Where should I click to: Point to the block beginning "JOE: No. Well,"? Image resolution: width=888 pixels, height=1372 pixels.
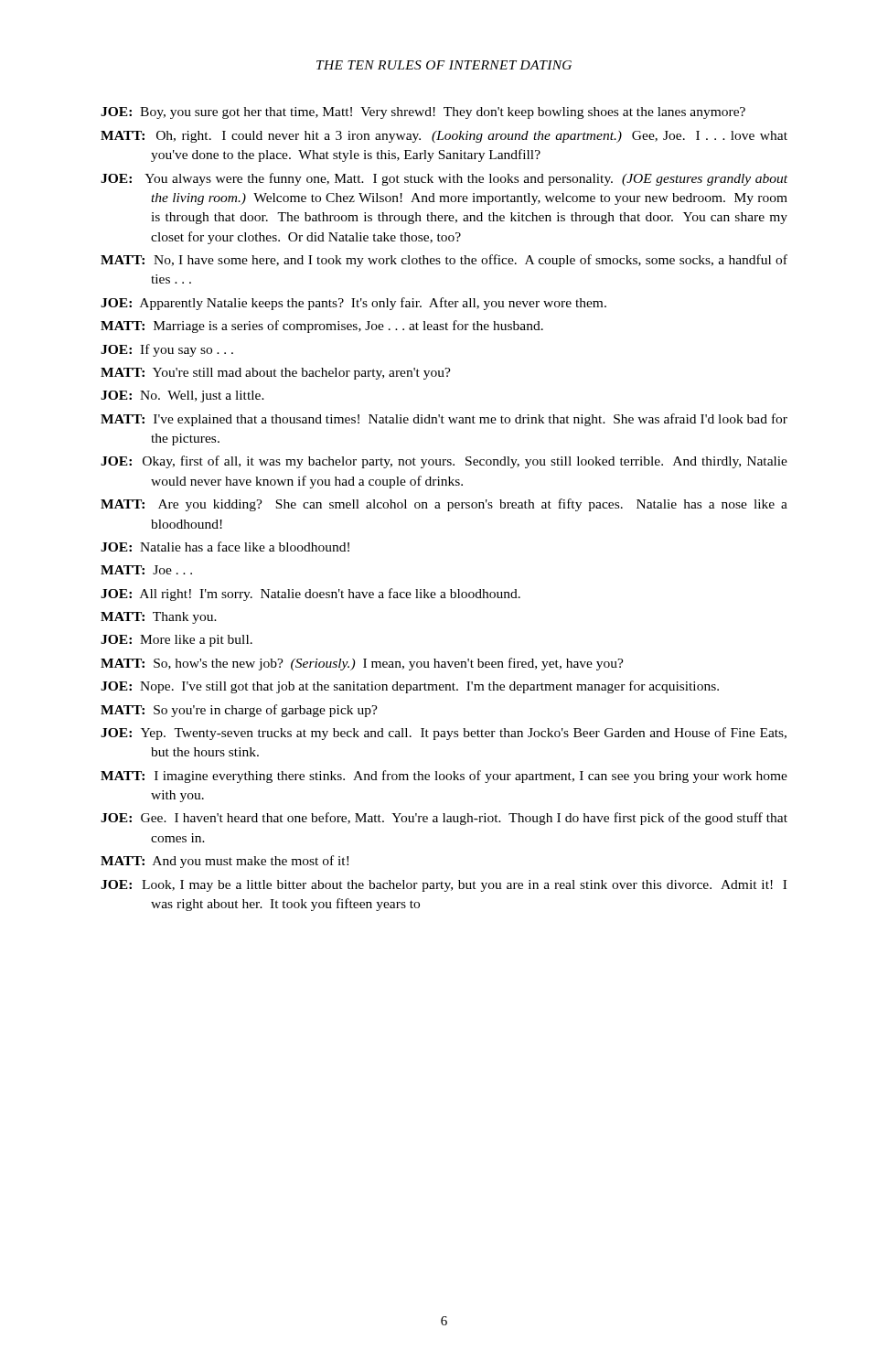(183, 395)
